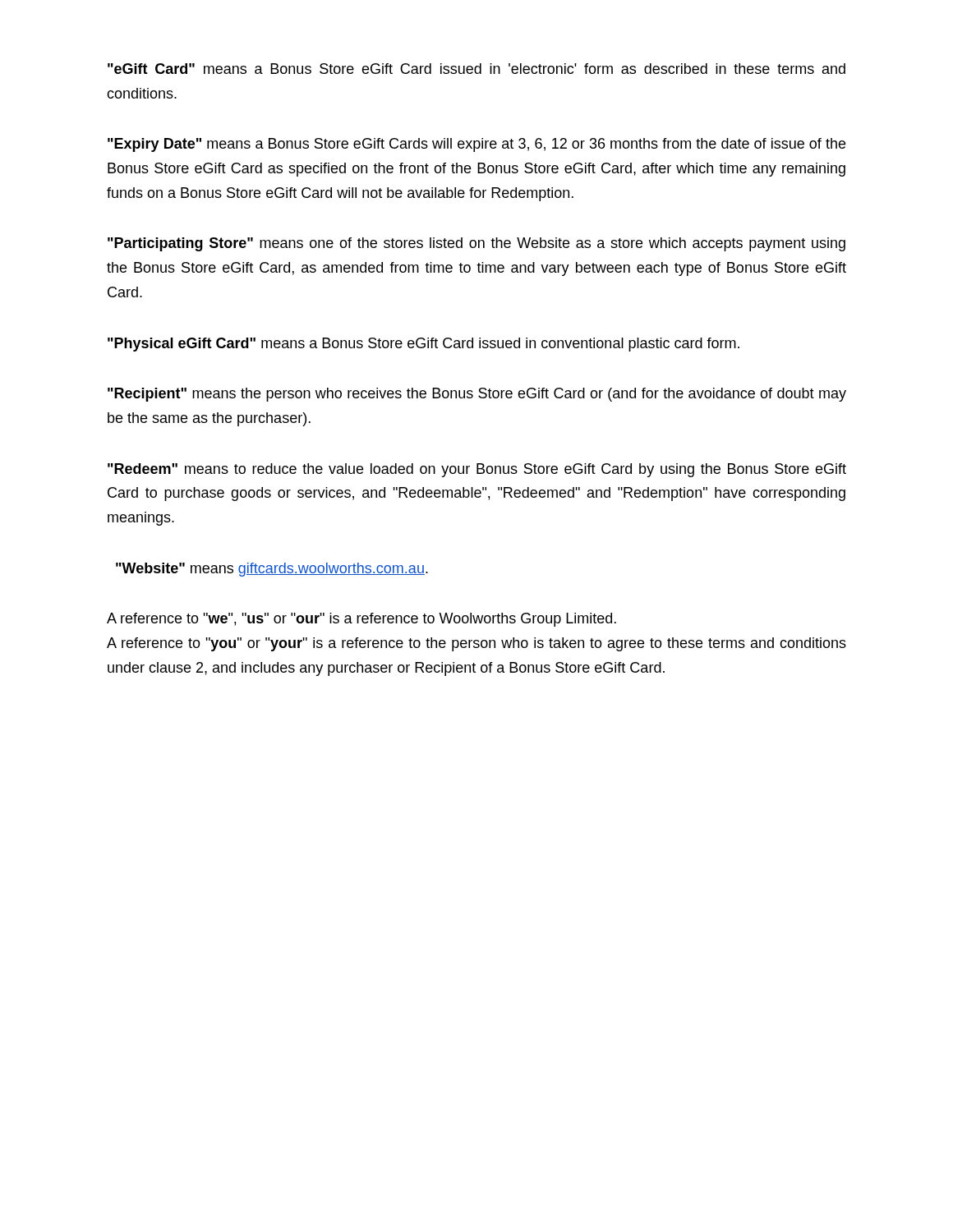Image resolution: width=953 pixels, height=1232 pixels.
Task: Click on the text block containing ""eGift Card" means a Bonus Store eGift Card"
Action: (476, 81)
